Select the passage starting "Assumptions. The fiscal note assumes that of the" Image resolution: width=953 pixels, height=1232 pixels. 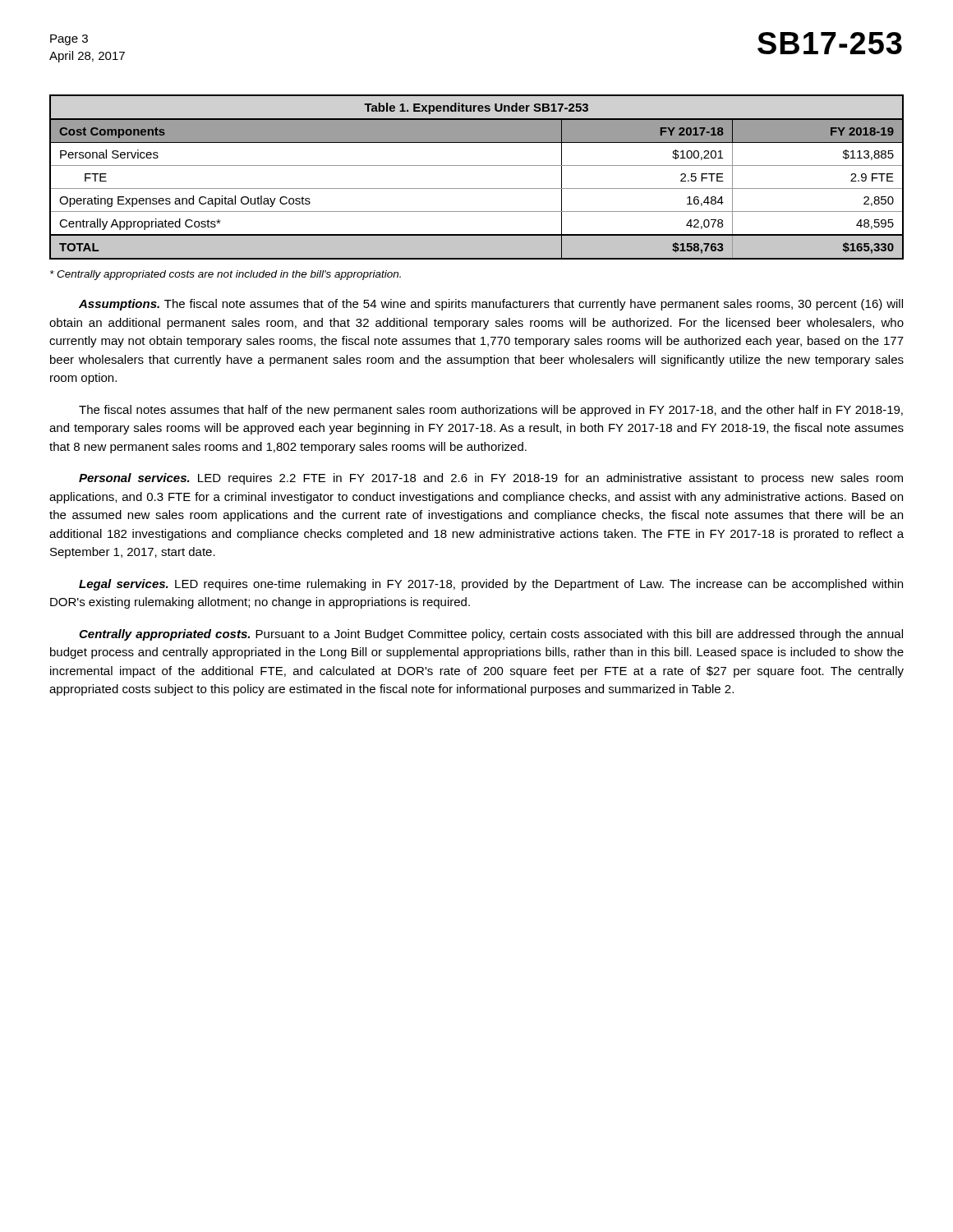click(x=476, y=340)
